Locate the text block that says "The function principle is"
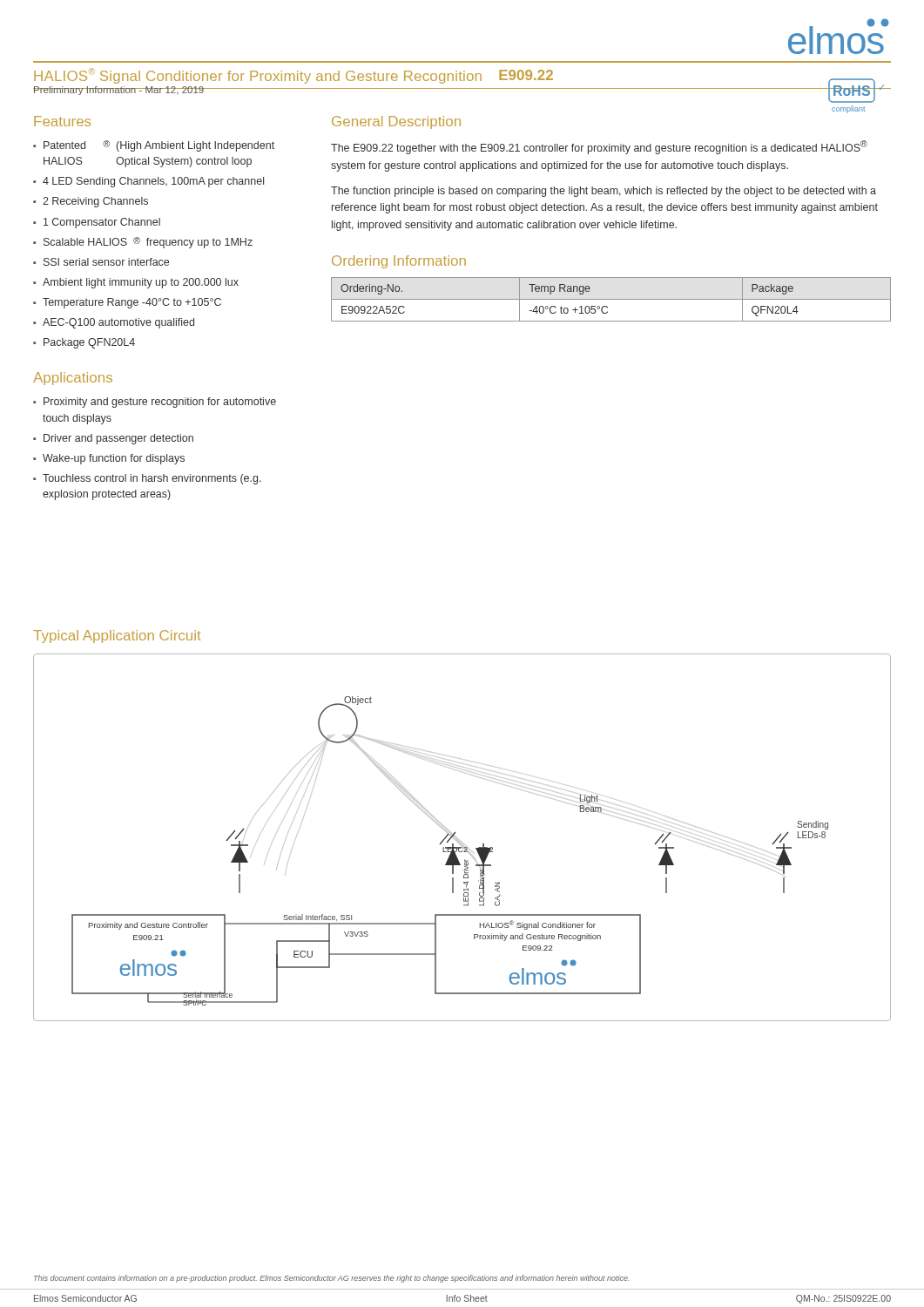Viewport: 924px width, 1307px height. [x=604, y=208]
